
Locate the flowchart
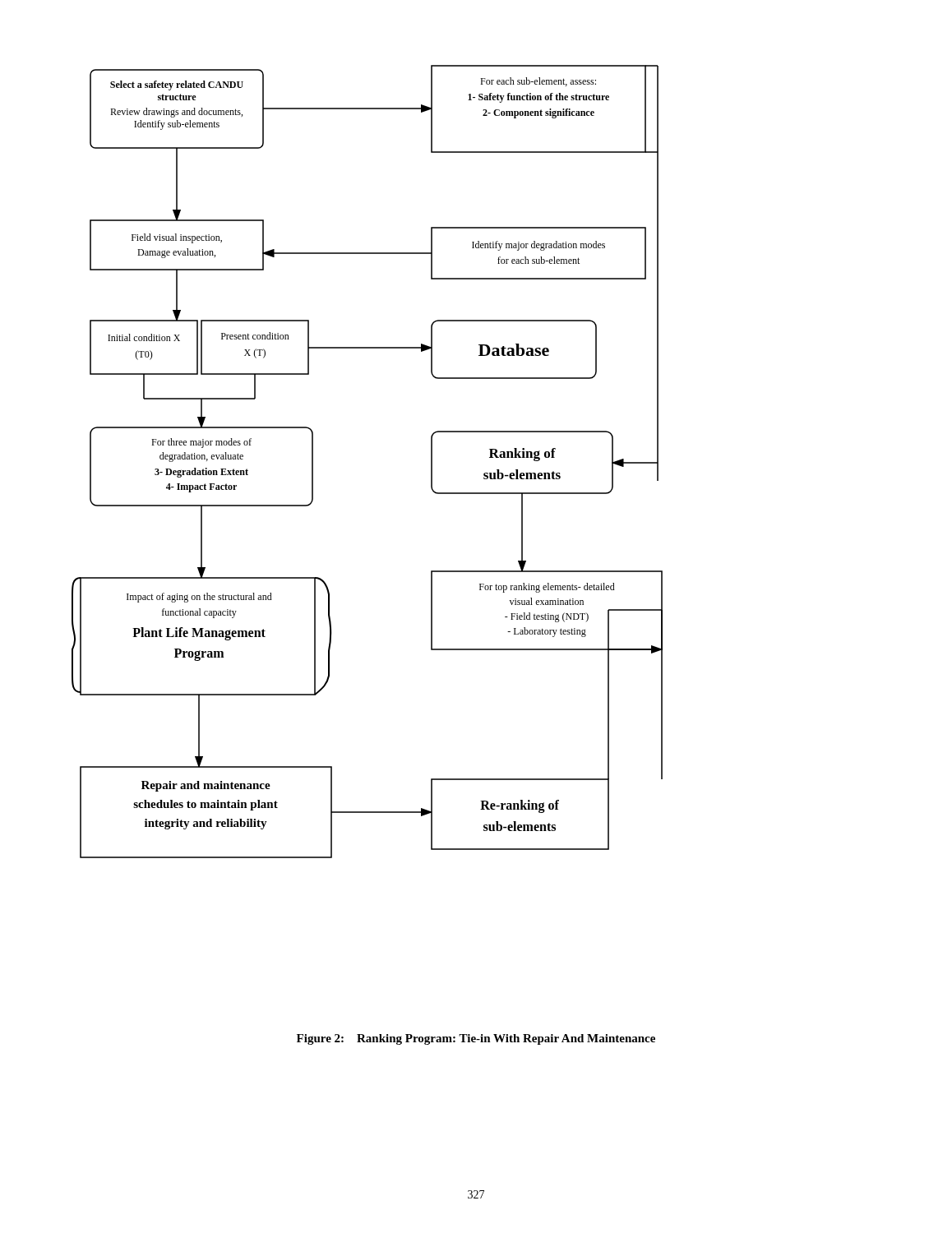(x=477, y=526)
